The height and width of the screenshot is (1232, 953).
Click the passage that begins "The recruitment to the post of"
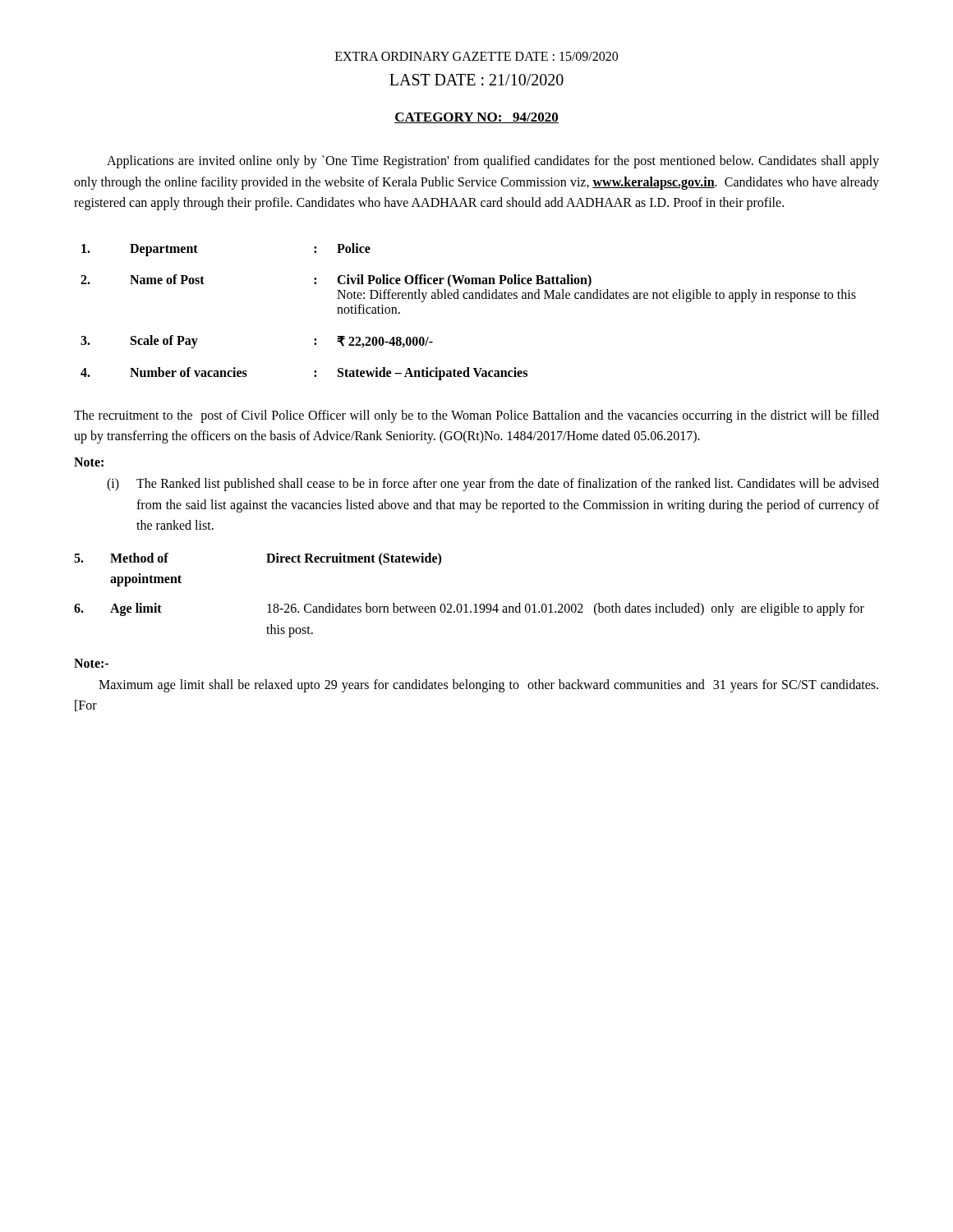point(476,426)
